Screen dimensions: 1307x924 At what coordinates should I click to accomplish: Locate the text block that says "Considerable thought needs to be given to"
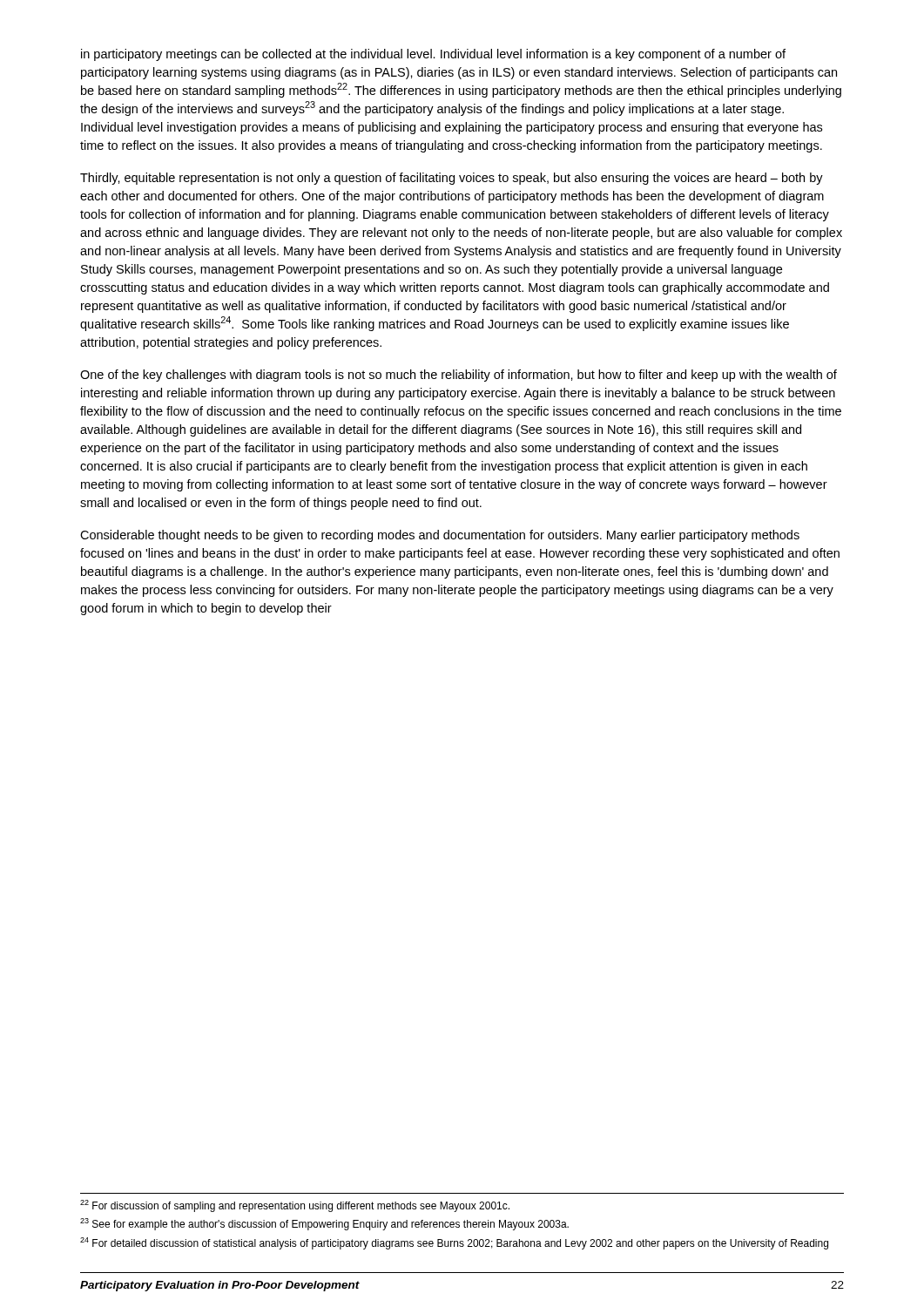tap(462, 572)
